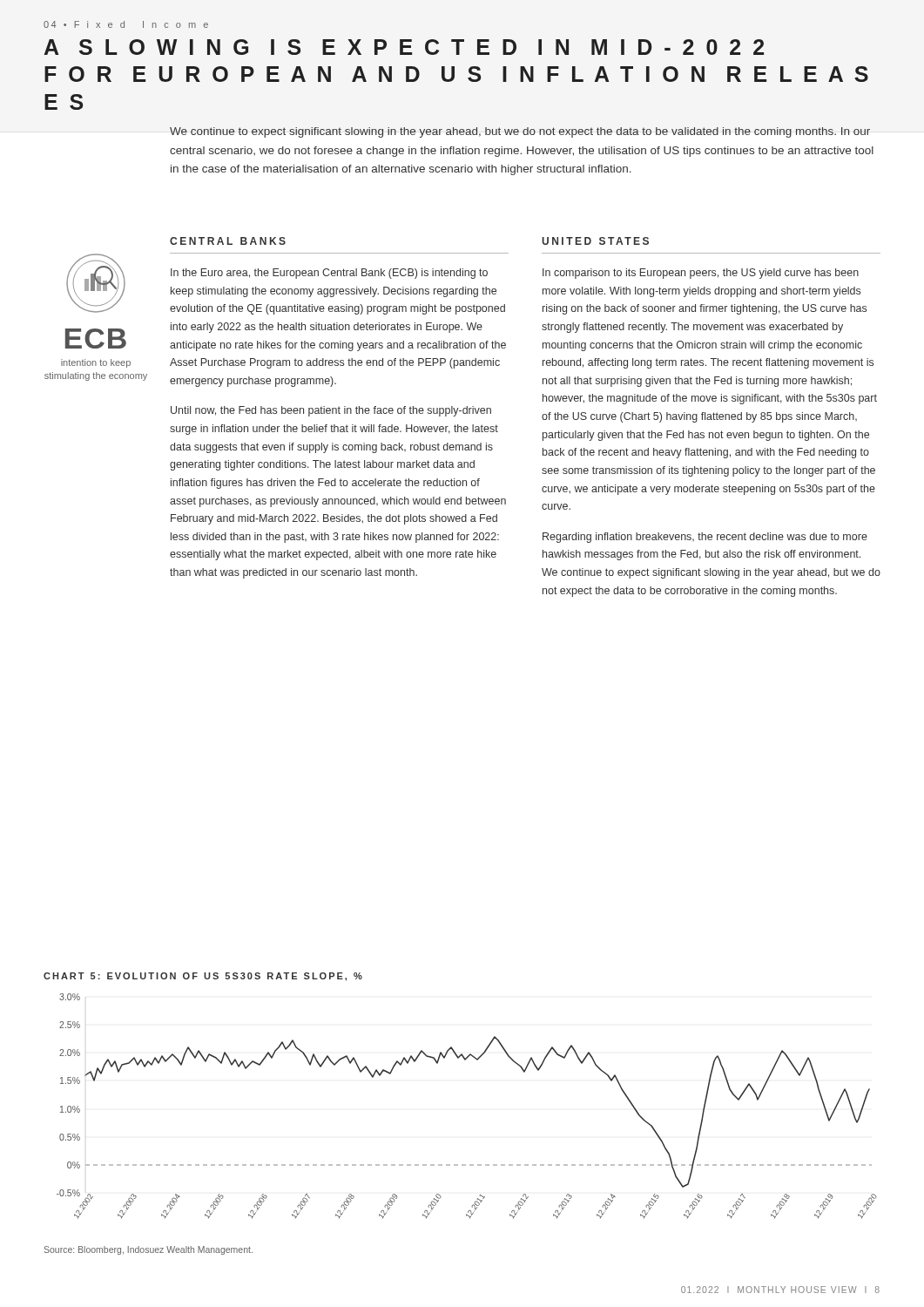Find the block on this page that starts "In comparison to"
The image size is (924, 1307).
[711, 432]
